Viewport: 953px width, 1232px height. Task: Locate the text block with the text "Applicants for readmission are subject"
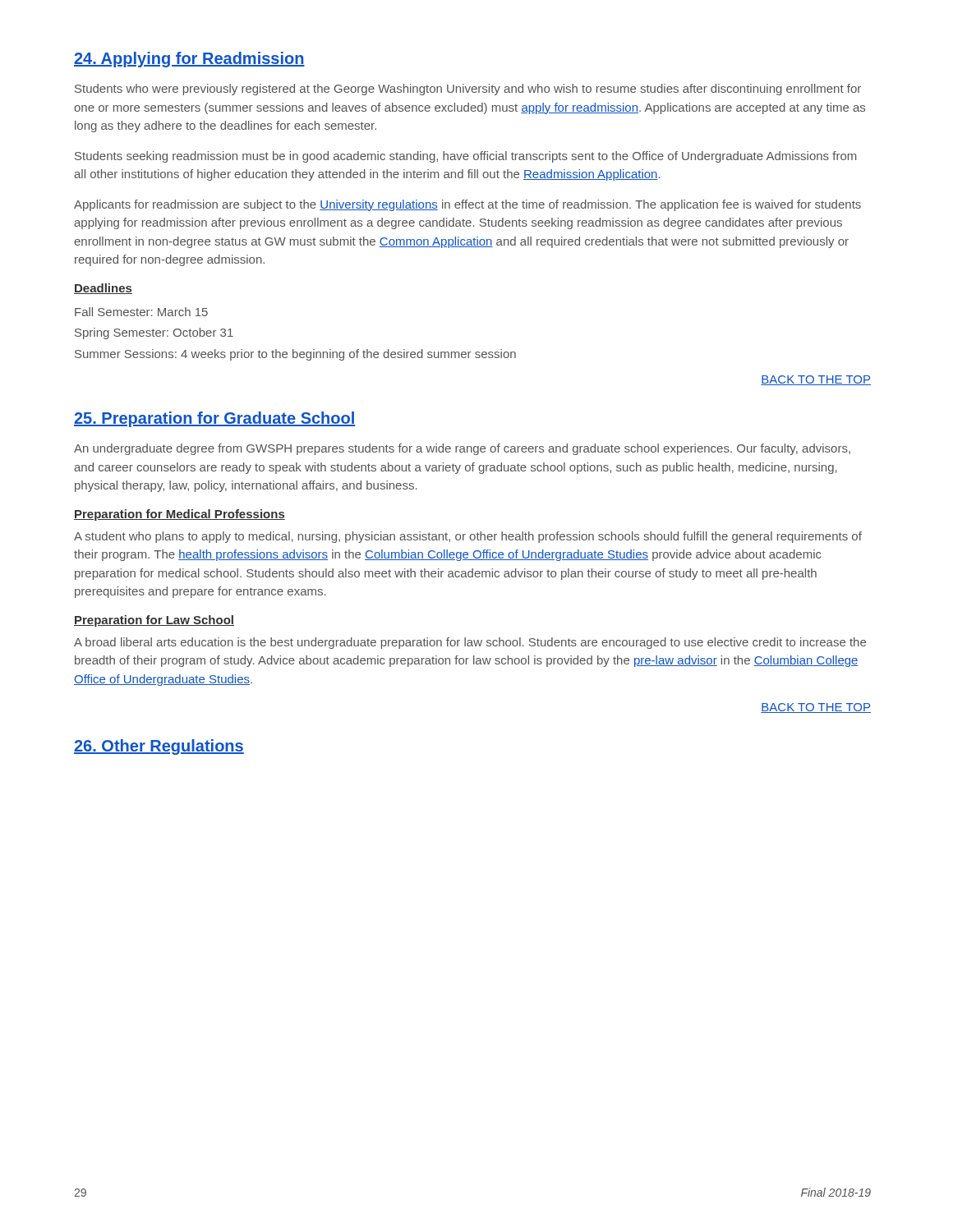click(468, 231)
